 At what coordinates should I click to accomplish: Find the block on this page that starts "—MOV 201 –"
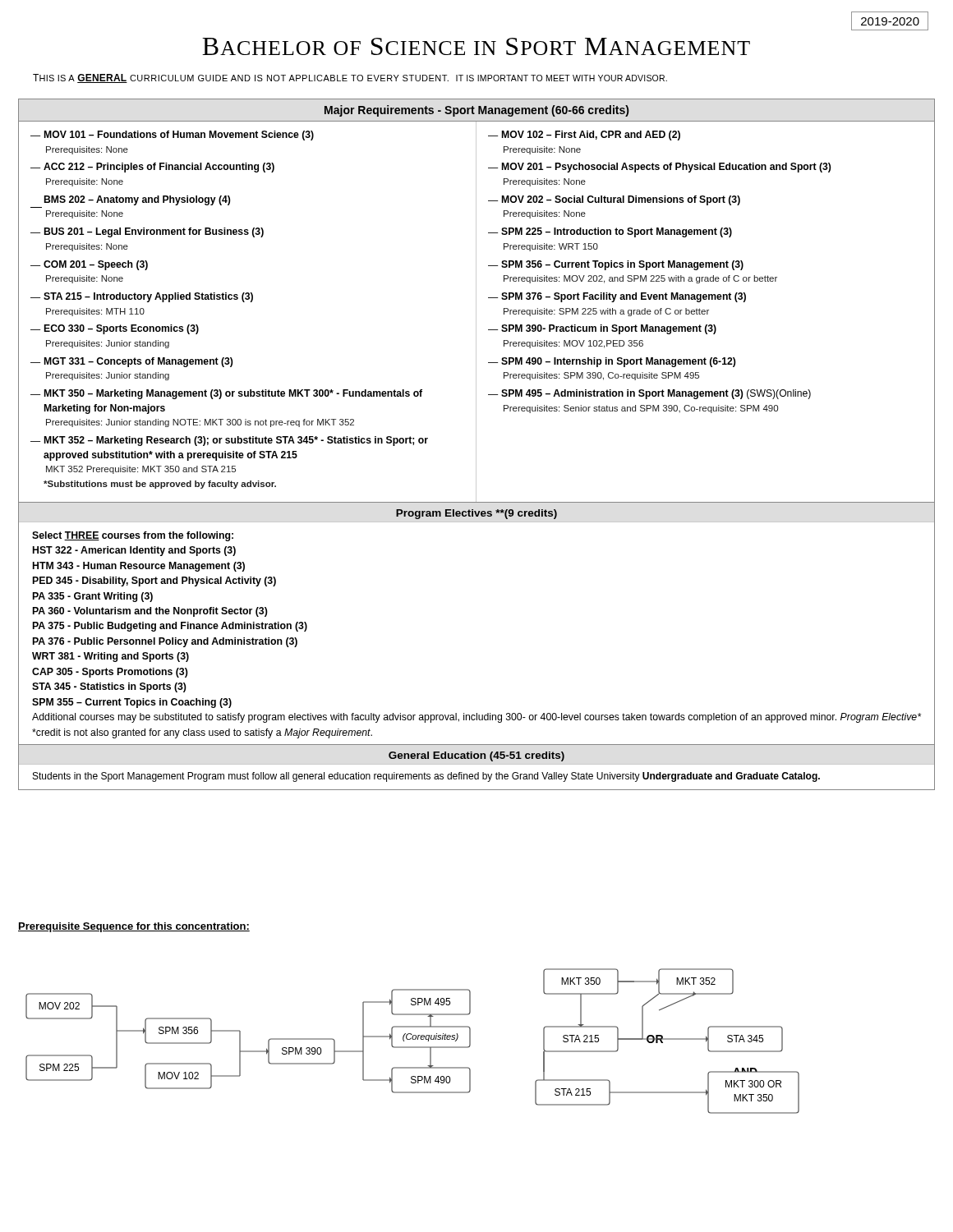tap(706, 175)
